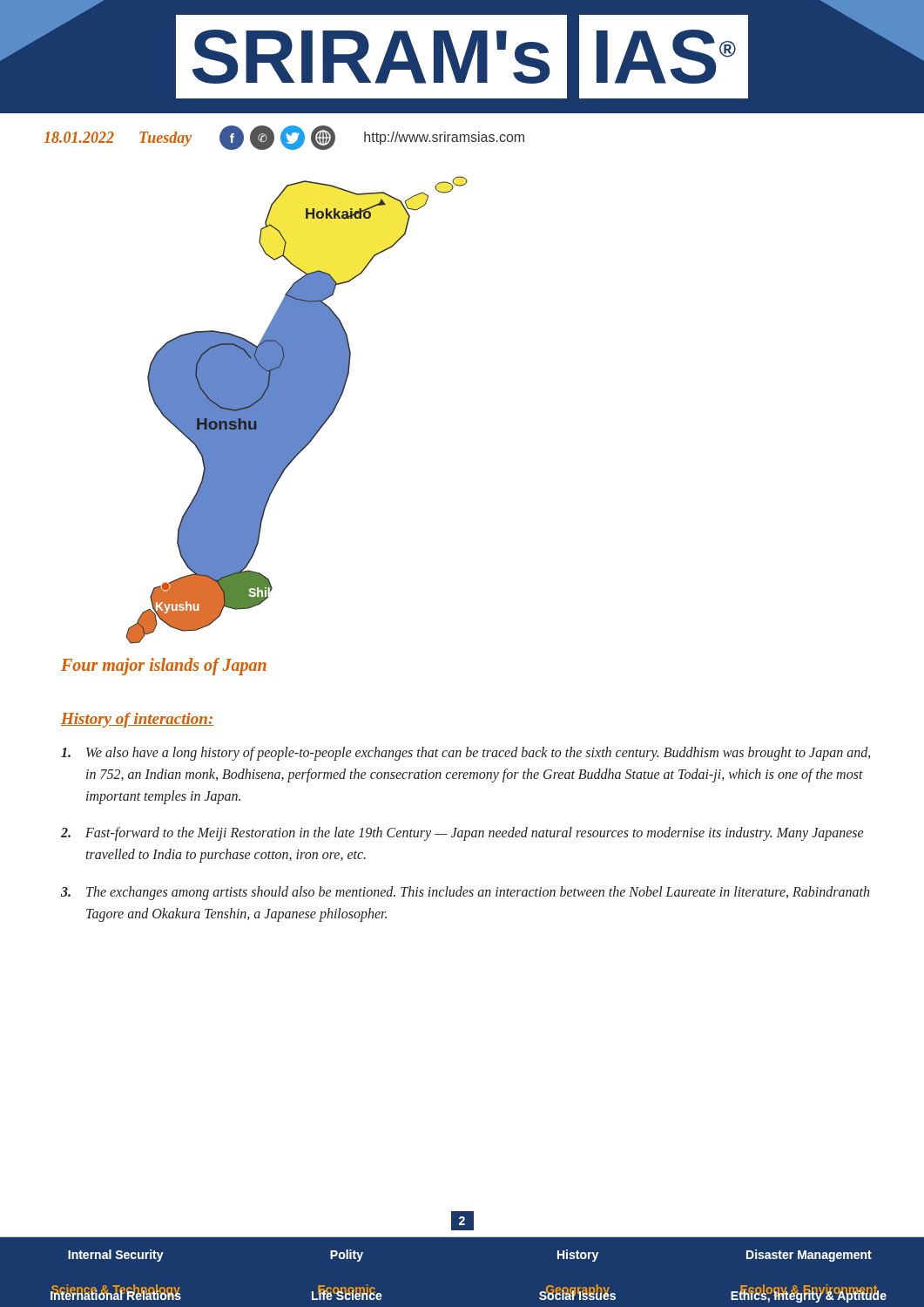Select the list item with the text "2. Fast-forward to the"
The width and height of the screenshot is (924, 1307).
click(x=469, y=845)
